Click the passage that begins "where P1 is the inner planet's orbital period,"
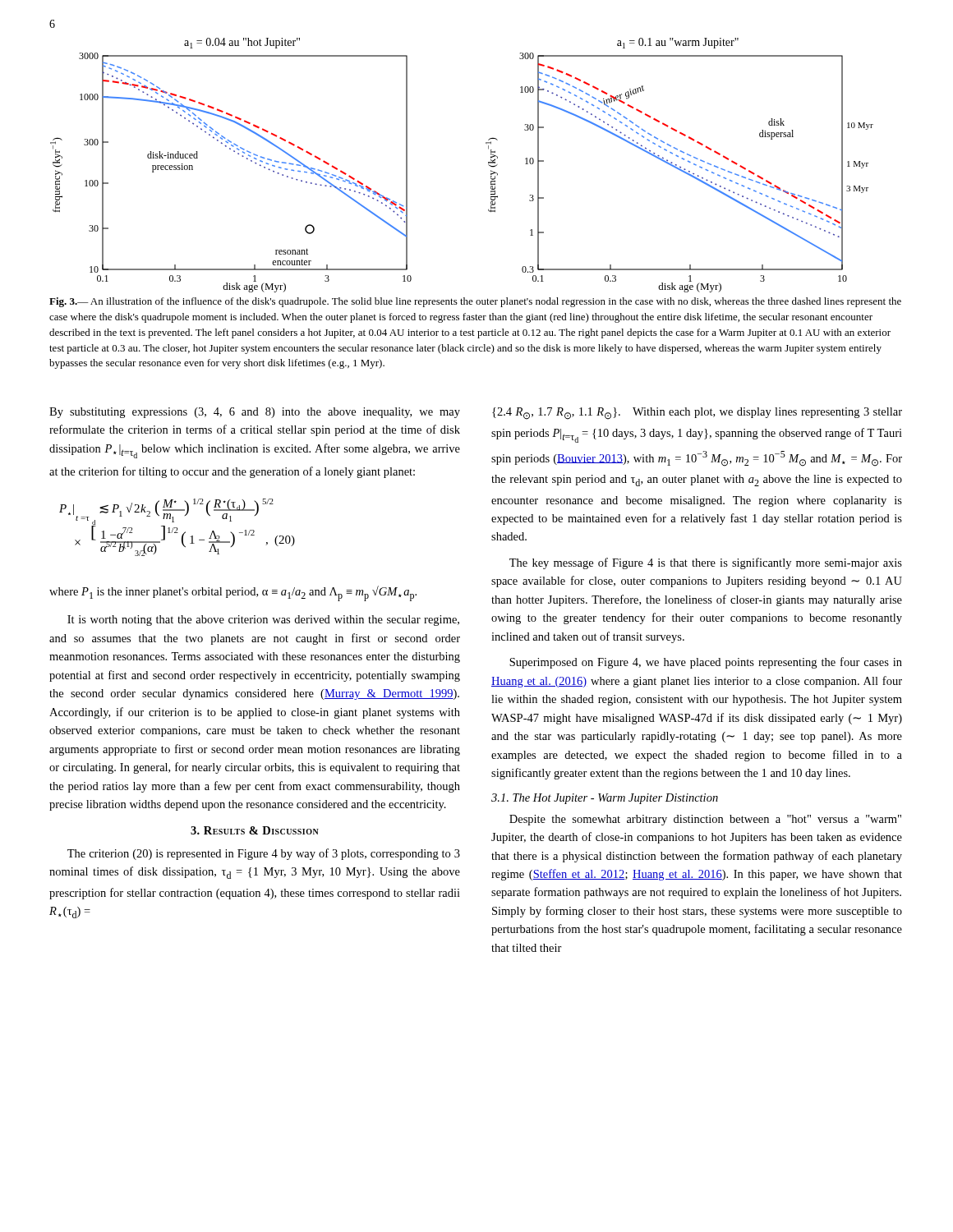 tap(255, 698)
